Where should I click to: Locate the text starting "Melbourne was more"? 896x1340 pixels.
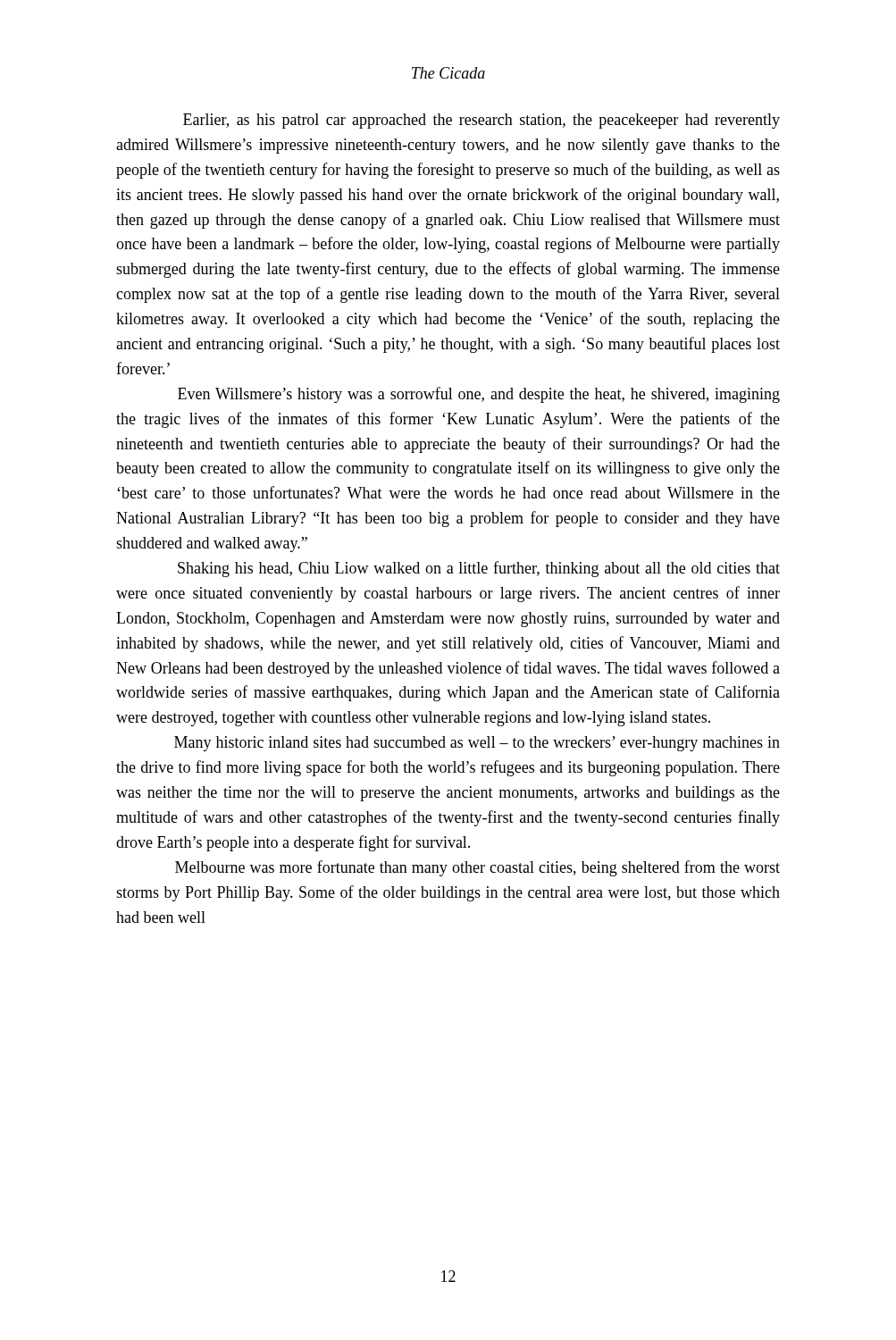click(x=448, y=893)
